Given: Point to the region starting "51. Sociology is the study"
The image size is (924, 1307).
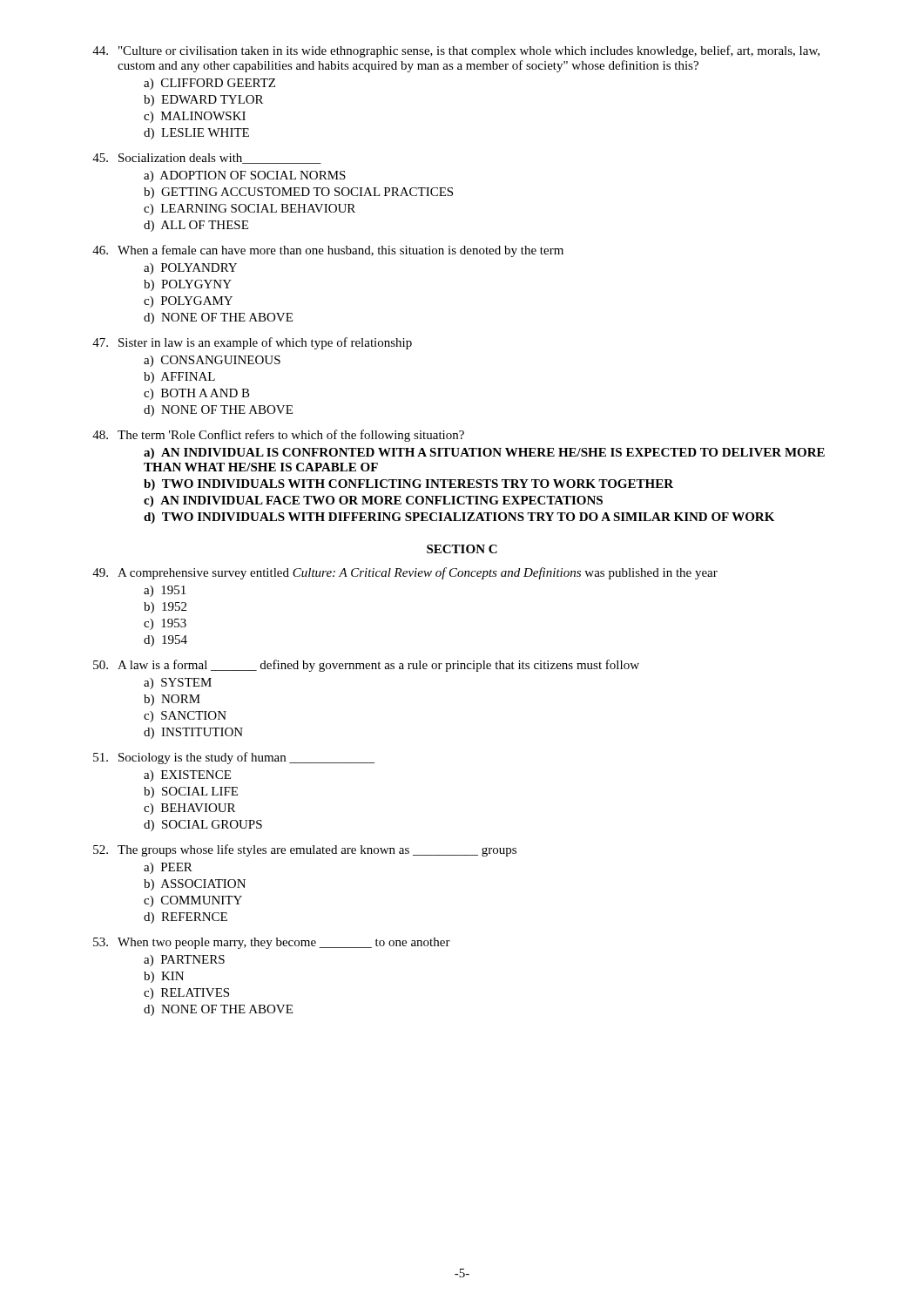Looking at the screenshot, I should (x=234, y=758).
